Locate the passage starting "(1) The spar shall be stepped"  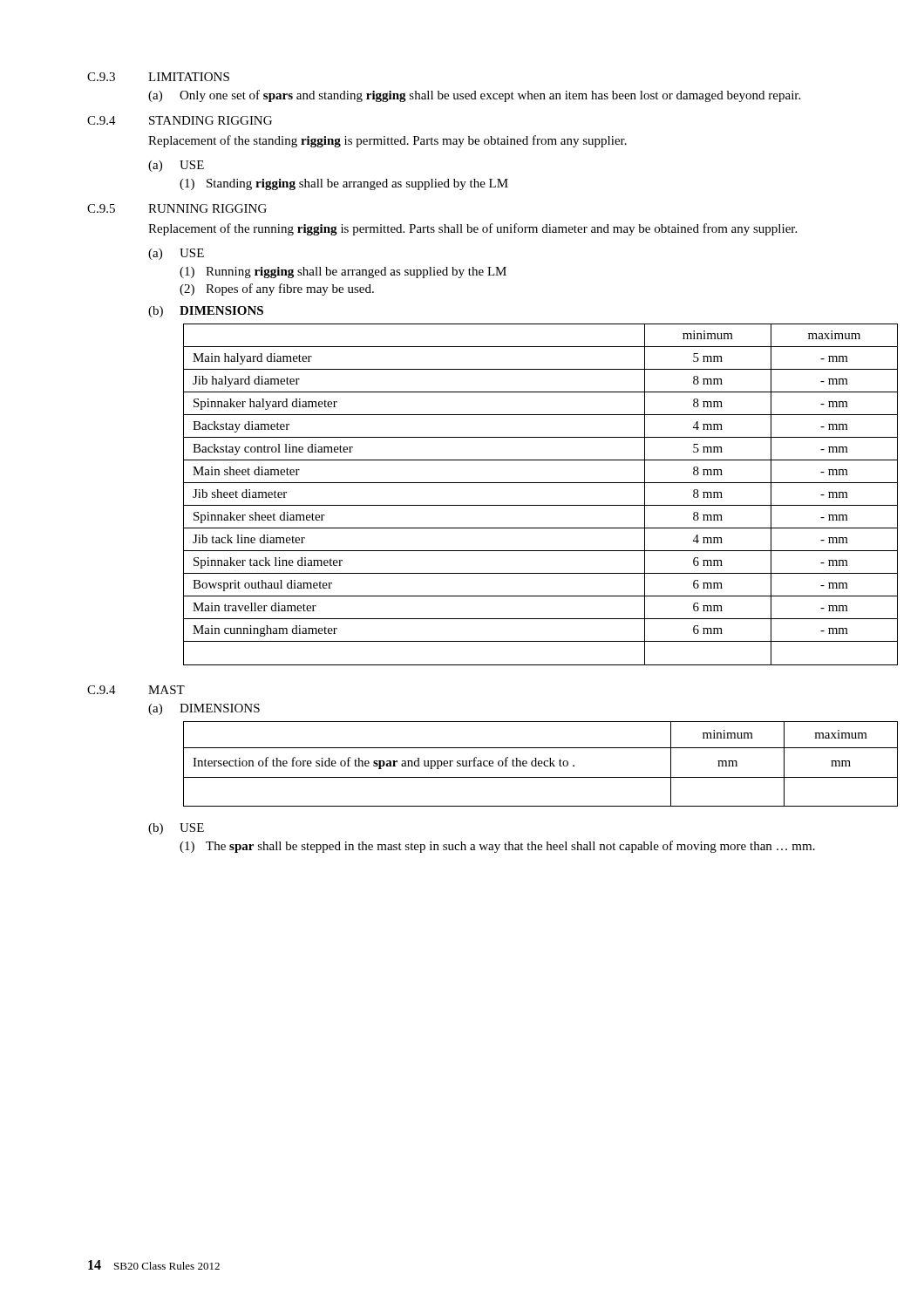point(517,846)
